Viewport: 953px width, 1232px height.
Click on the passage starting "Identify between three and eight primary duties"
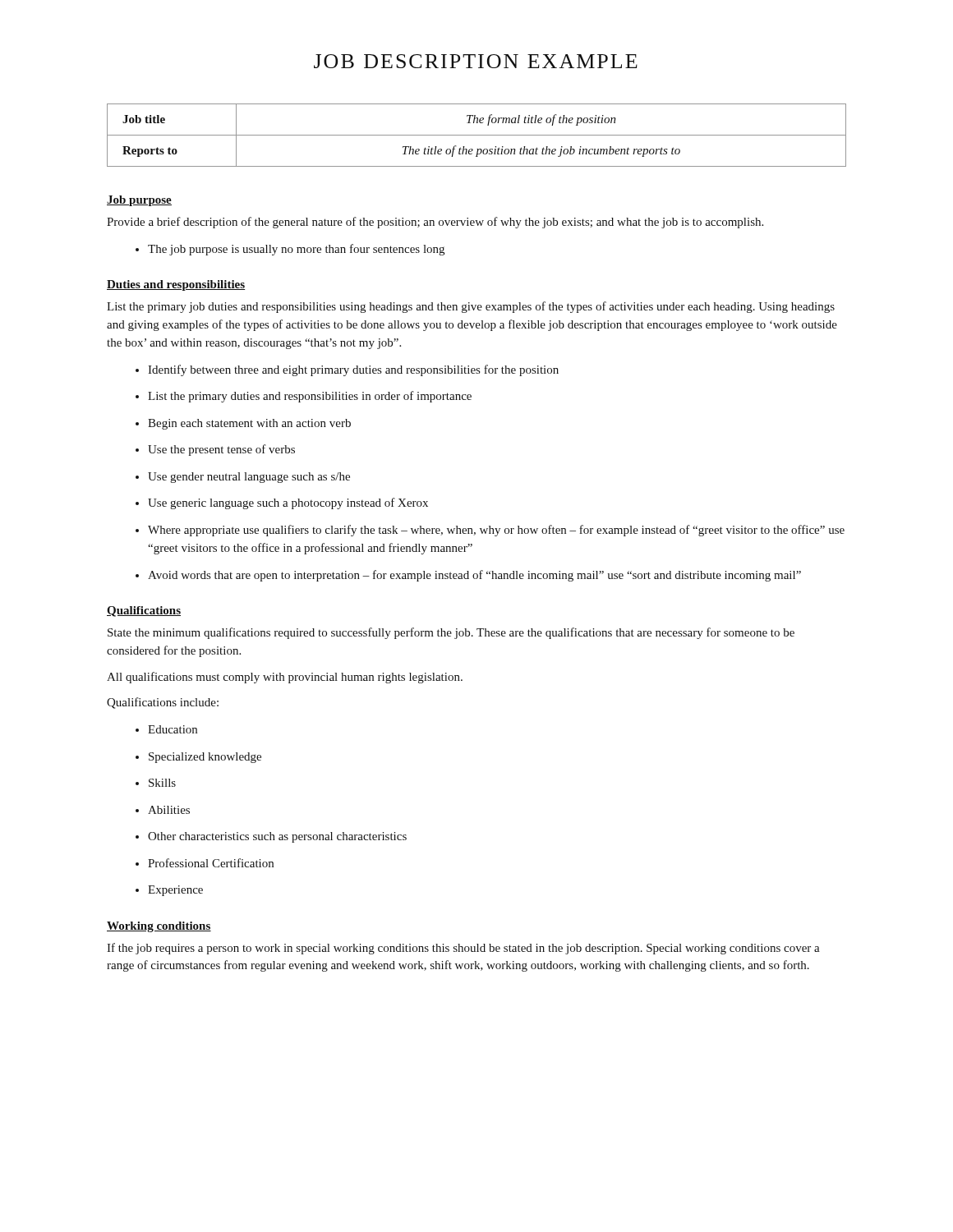click(476, 369)
